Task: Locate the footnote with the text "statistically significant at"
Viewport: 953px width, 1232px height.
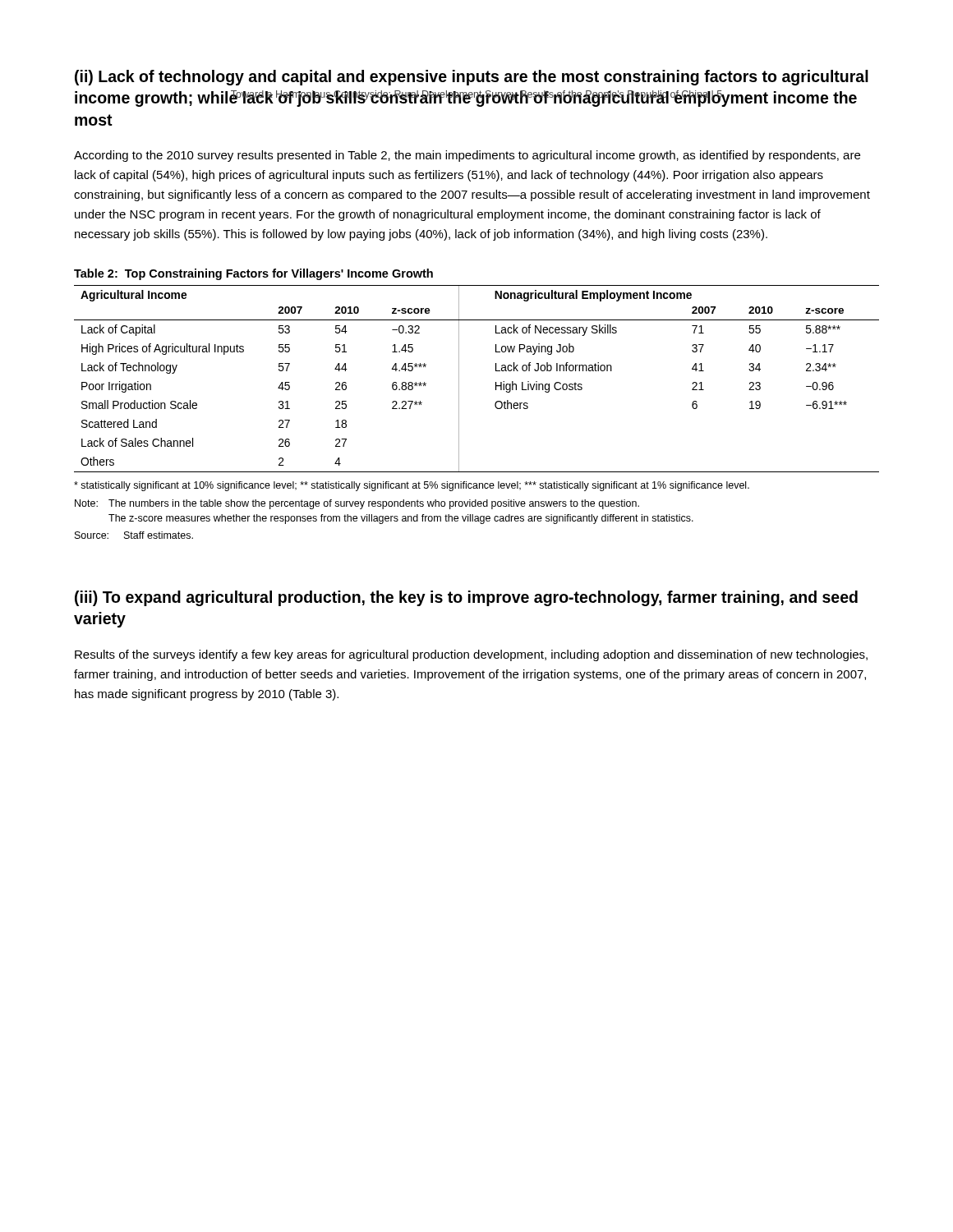Action: tap(476, 511)
